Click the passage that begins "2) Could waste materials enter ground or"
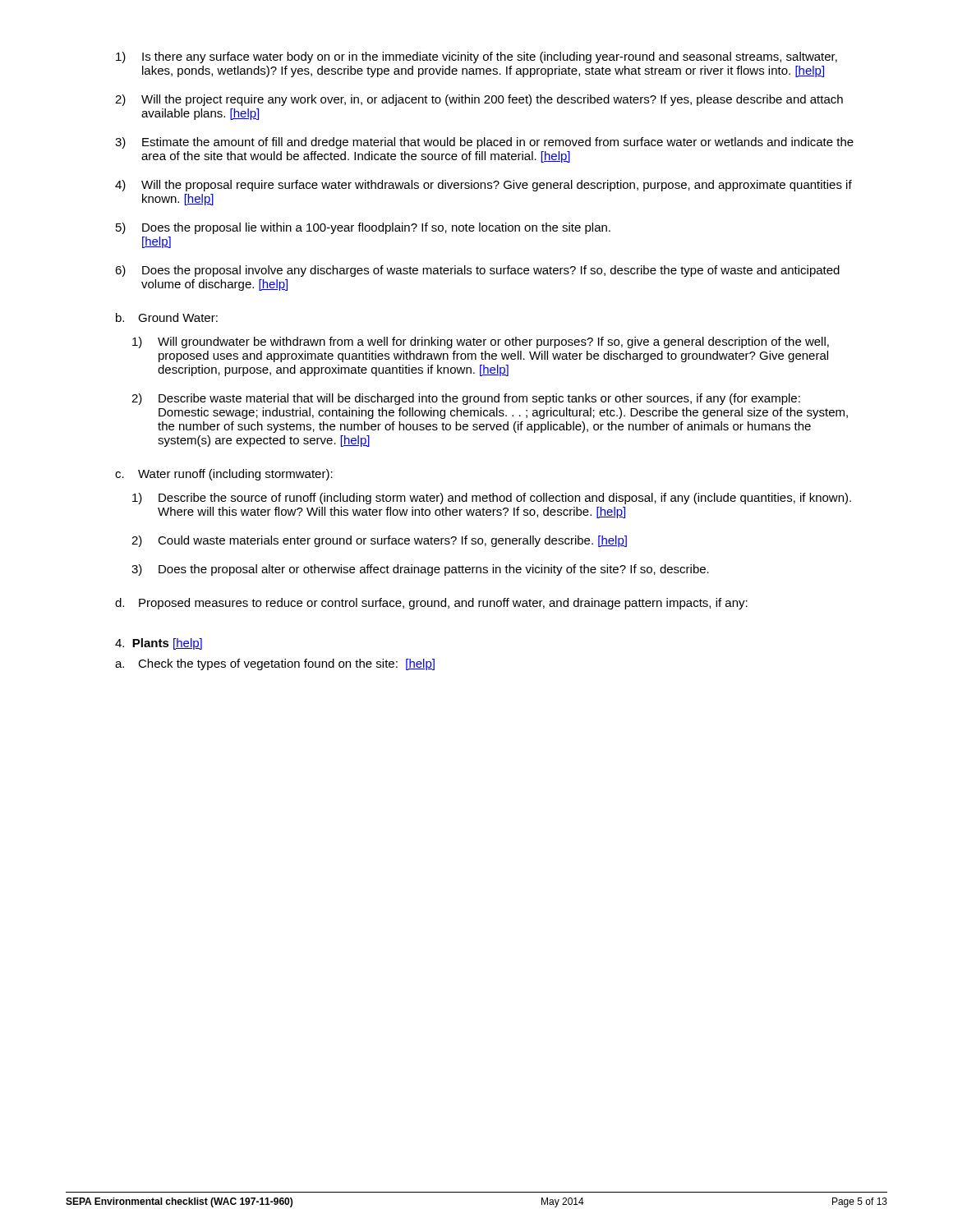Viewport: 953px width, 1232px height. (x=493, y=540)
